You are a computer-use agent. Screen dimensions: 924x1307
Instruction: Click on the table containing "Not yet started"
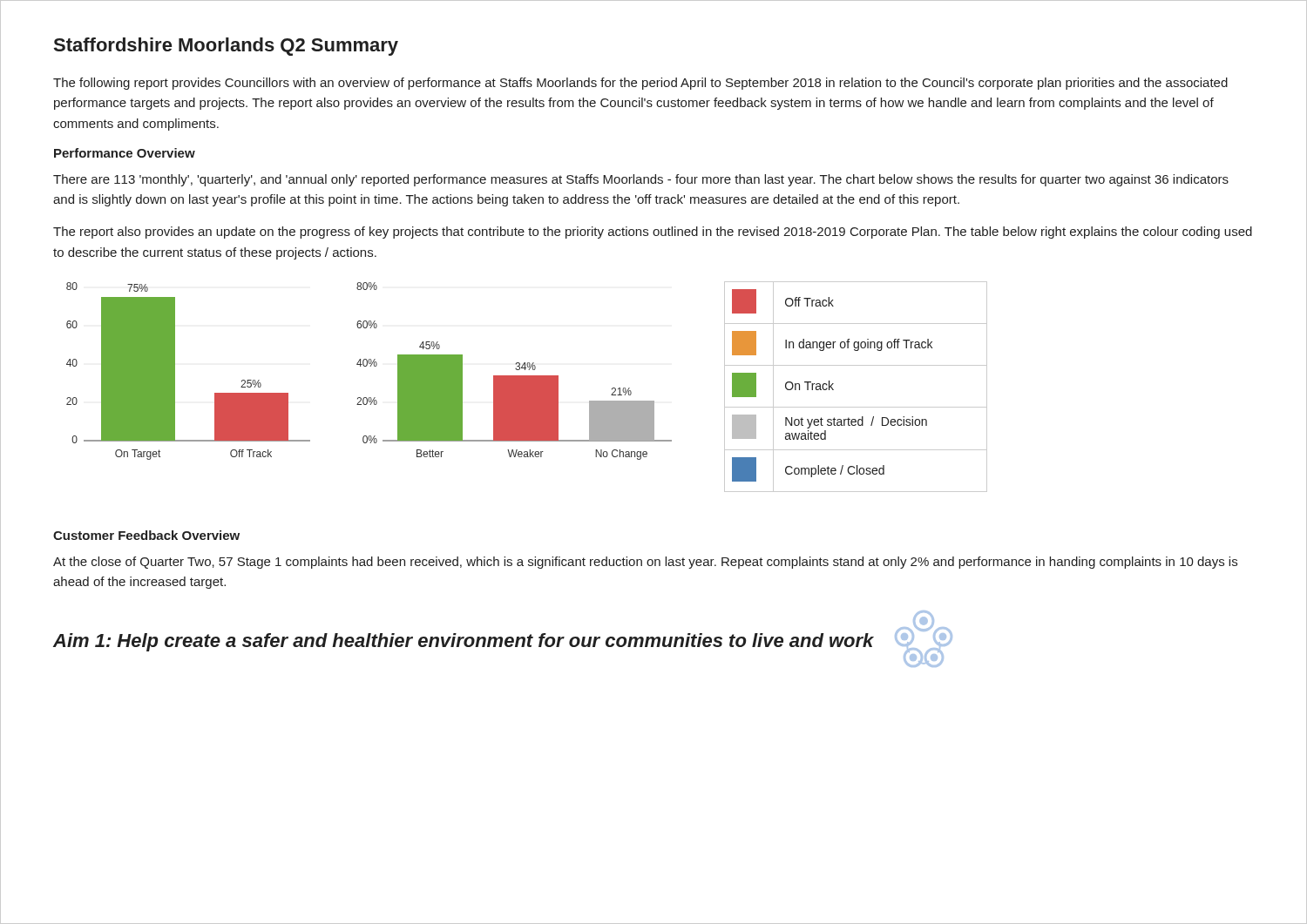(856, 386)
